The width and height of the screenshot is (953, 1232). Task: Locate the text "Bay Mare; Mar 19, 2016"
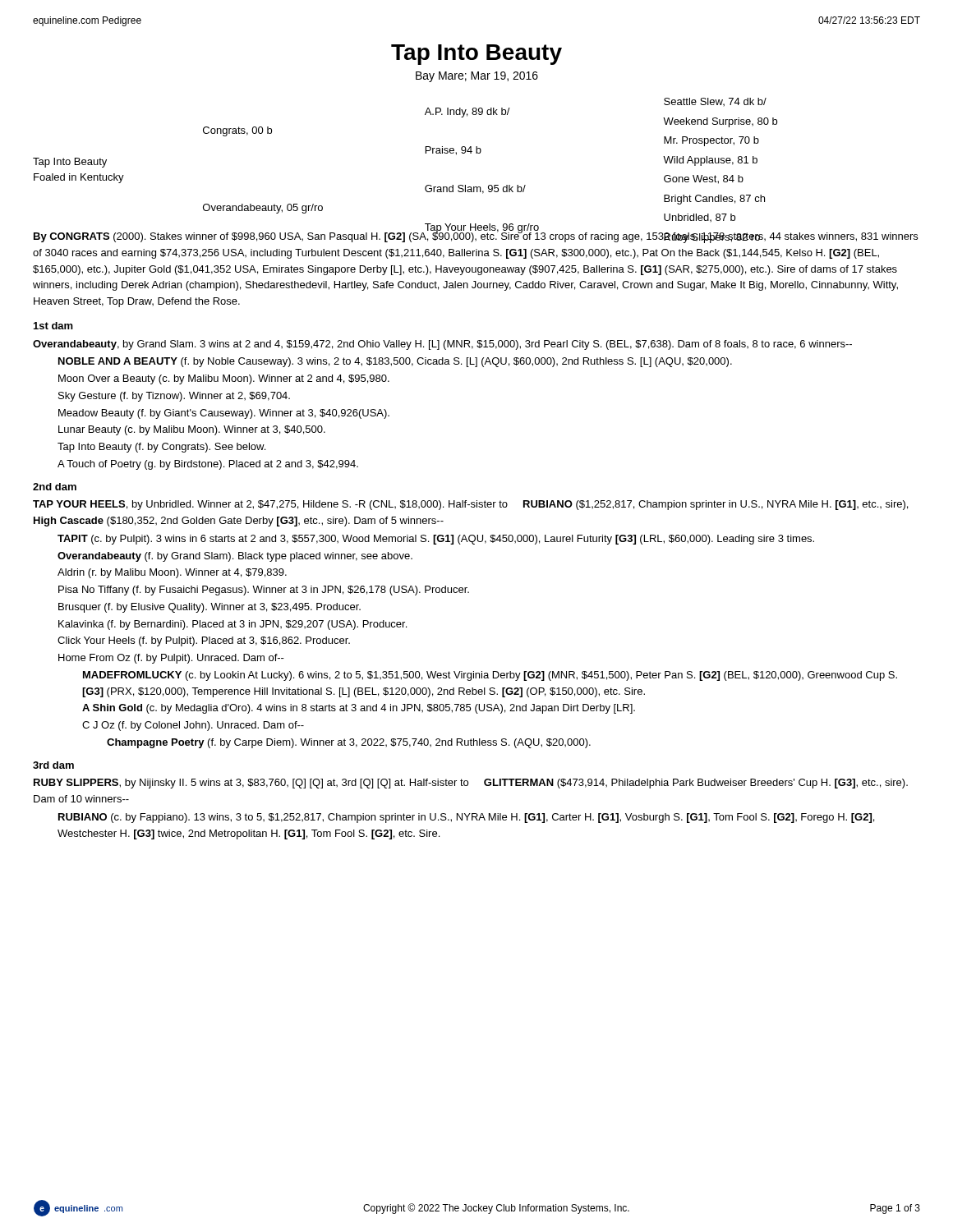point(476,76)
